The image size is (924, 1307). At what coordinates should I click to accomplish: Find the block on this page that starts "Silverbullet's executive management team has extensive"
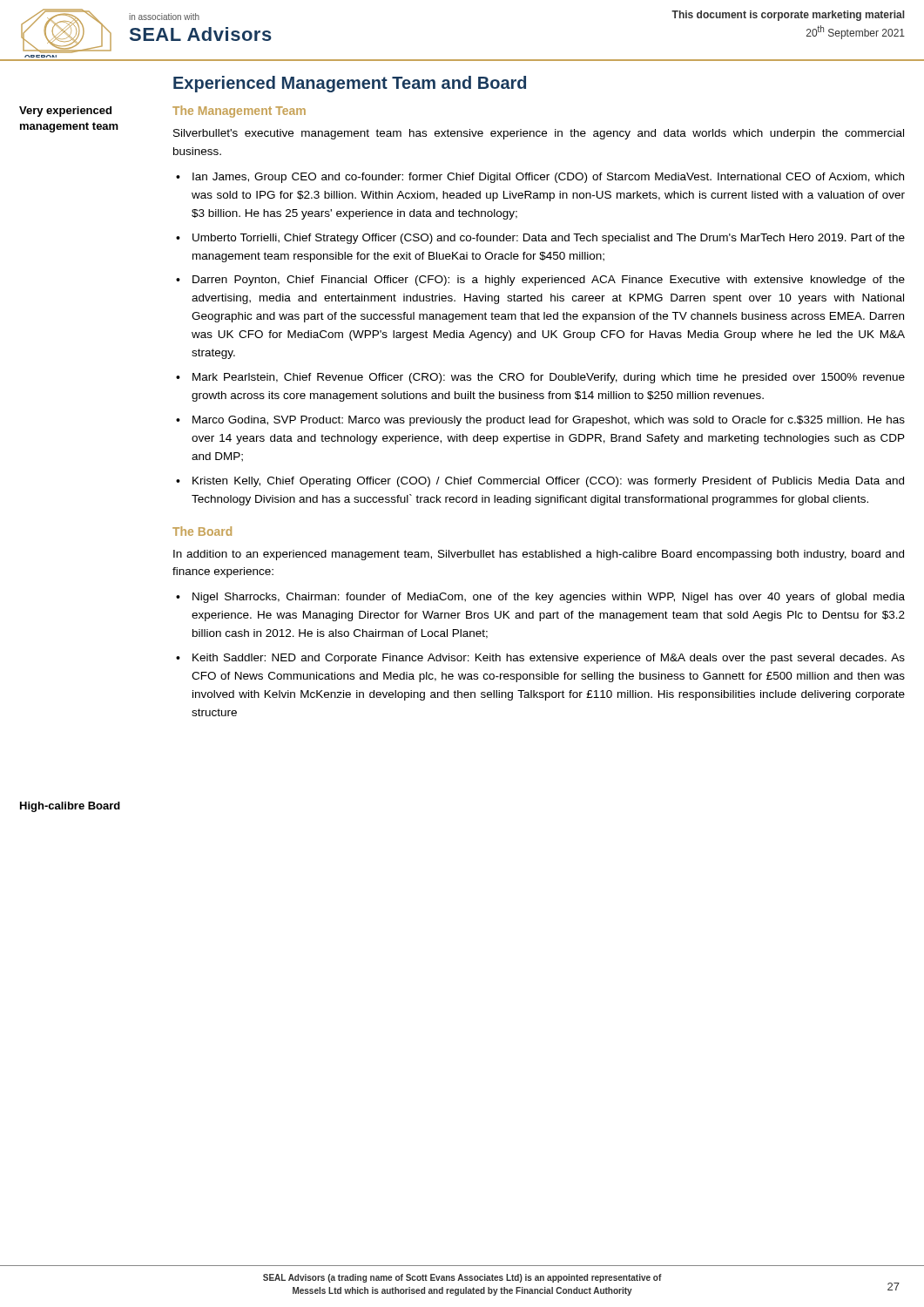[539, 142]
